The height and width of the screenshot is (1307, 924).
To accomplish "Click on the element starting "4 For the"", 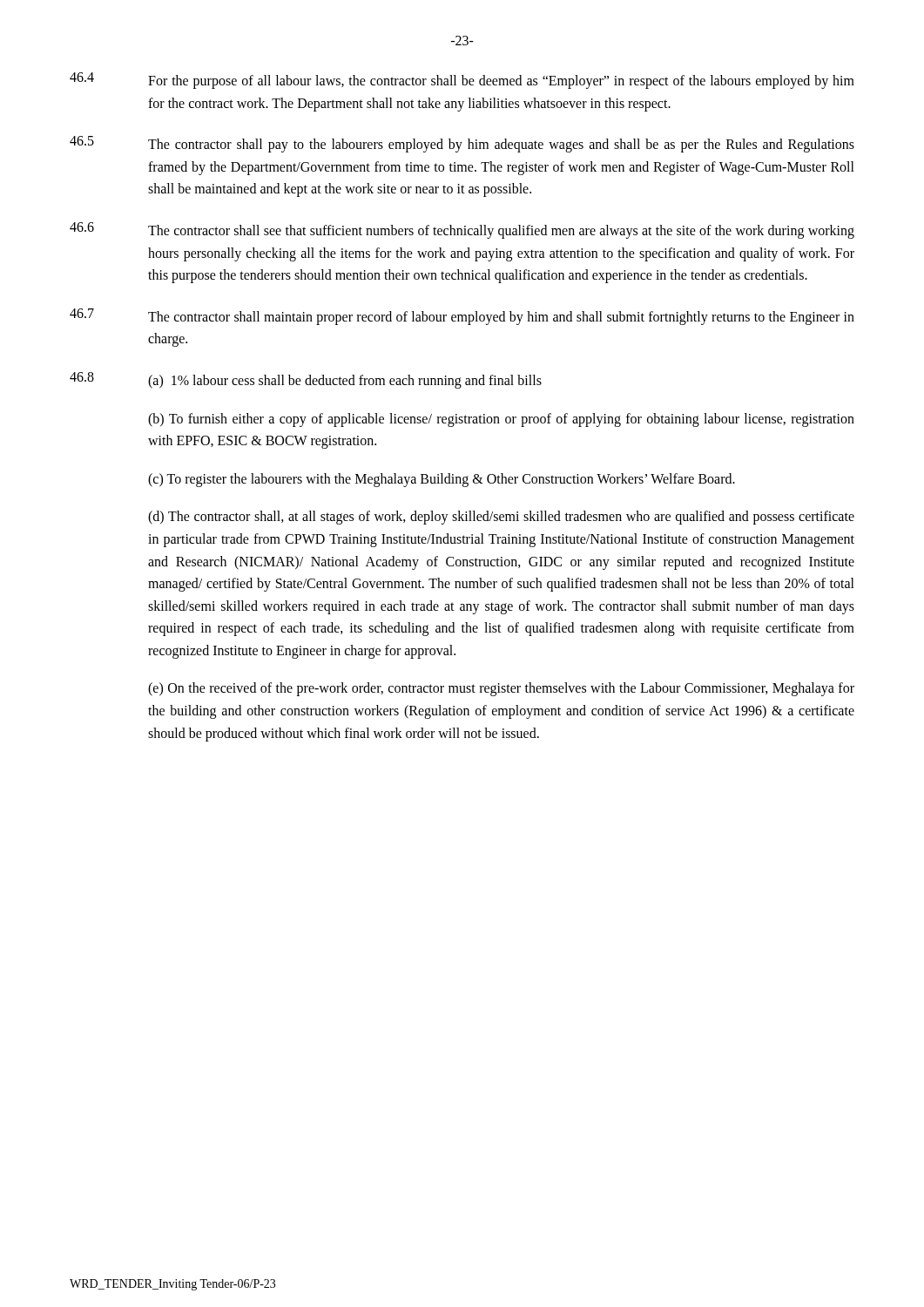I will pyautogui.click(x=462, y=92).
